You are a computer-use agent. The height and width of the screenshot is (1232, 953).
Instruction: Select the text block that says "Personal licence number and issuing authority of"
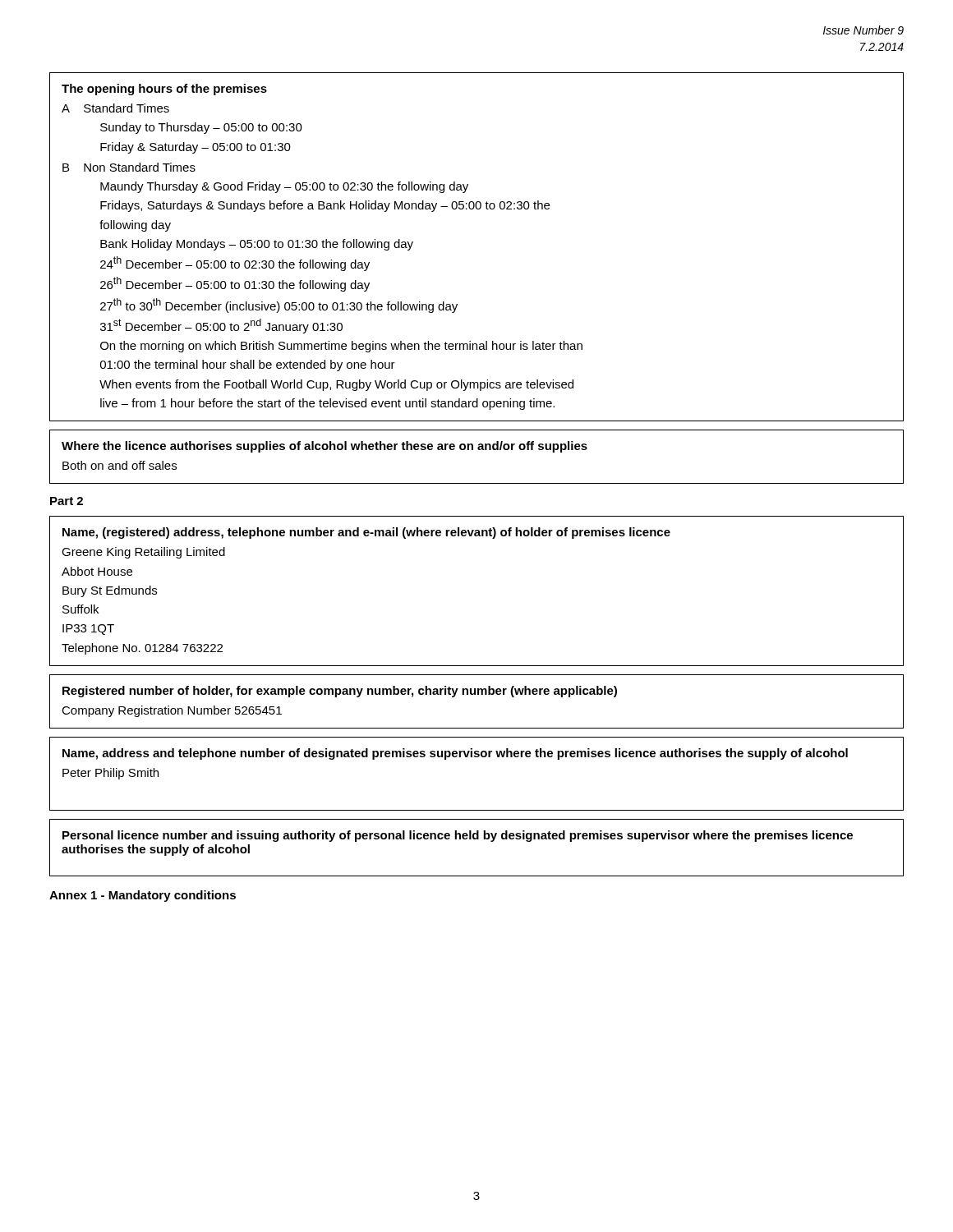coord(476,842)
